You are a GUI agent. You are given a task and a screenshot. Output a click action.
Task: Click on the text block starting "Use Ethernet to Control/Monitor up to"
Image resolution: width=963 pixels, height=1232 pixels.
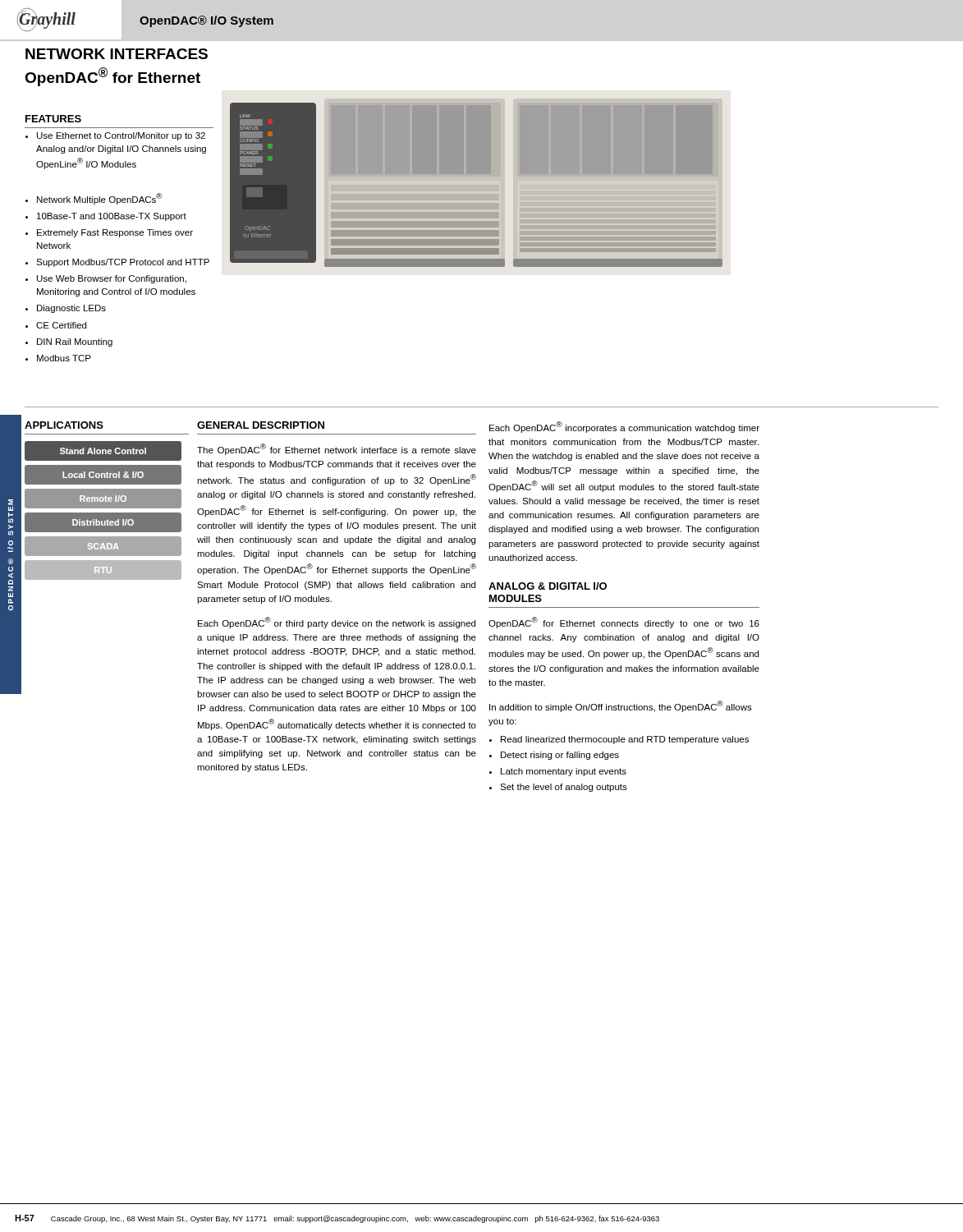[x=118, y=150]
